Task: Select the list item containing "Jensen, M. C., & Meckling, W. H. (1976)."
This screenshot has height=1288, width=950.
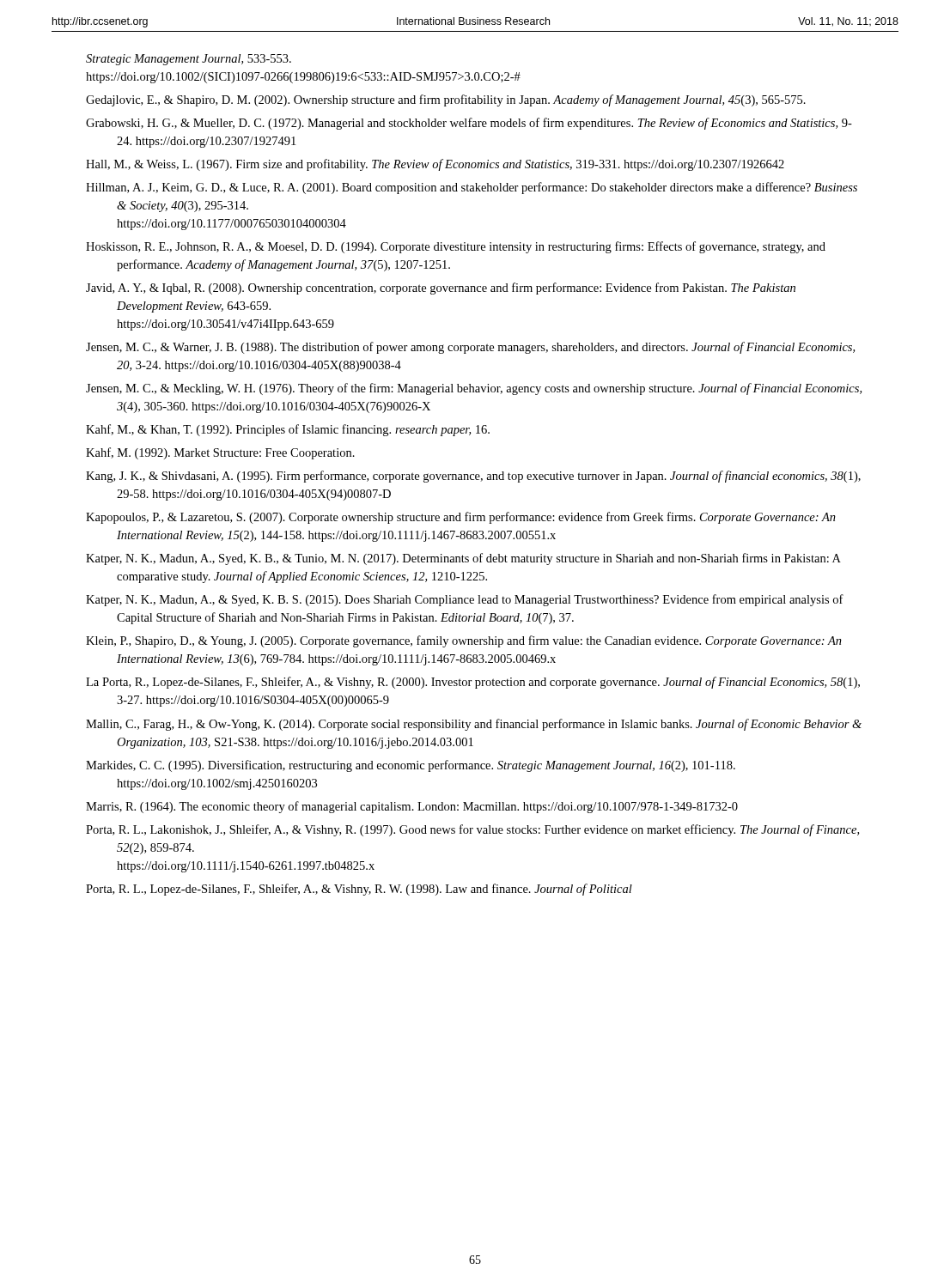Action: [474, 397]
